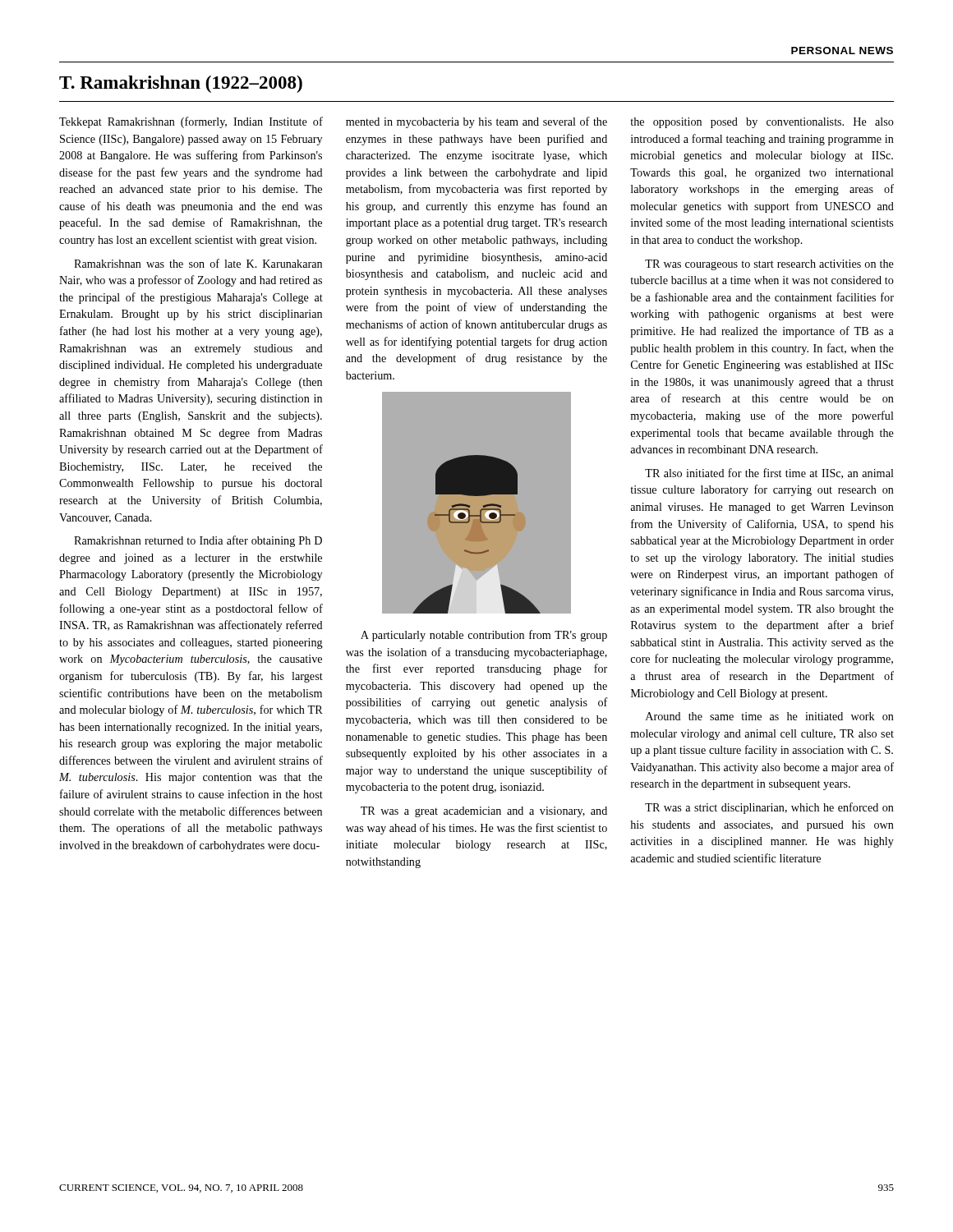Navigate to the text starting "mented in mycobacteria by his"

tap(476, 249)
